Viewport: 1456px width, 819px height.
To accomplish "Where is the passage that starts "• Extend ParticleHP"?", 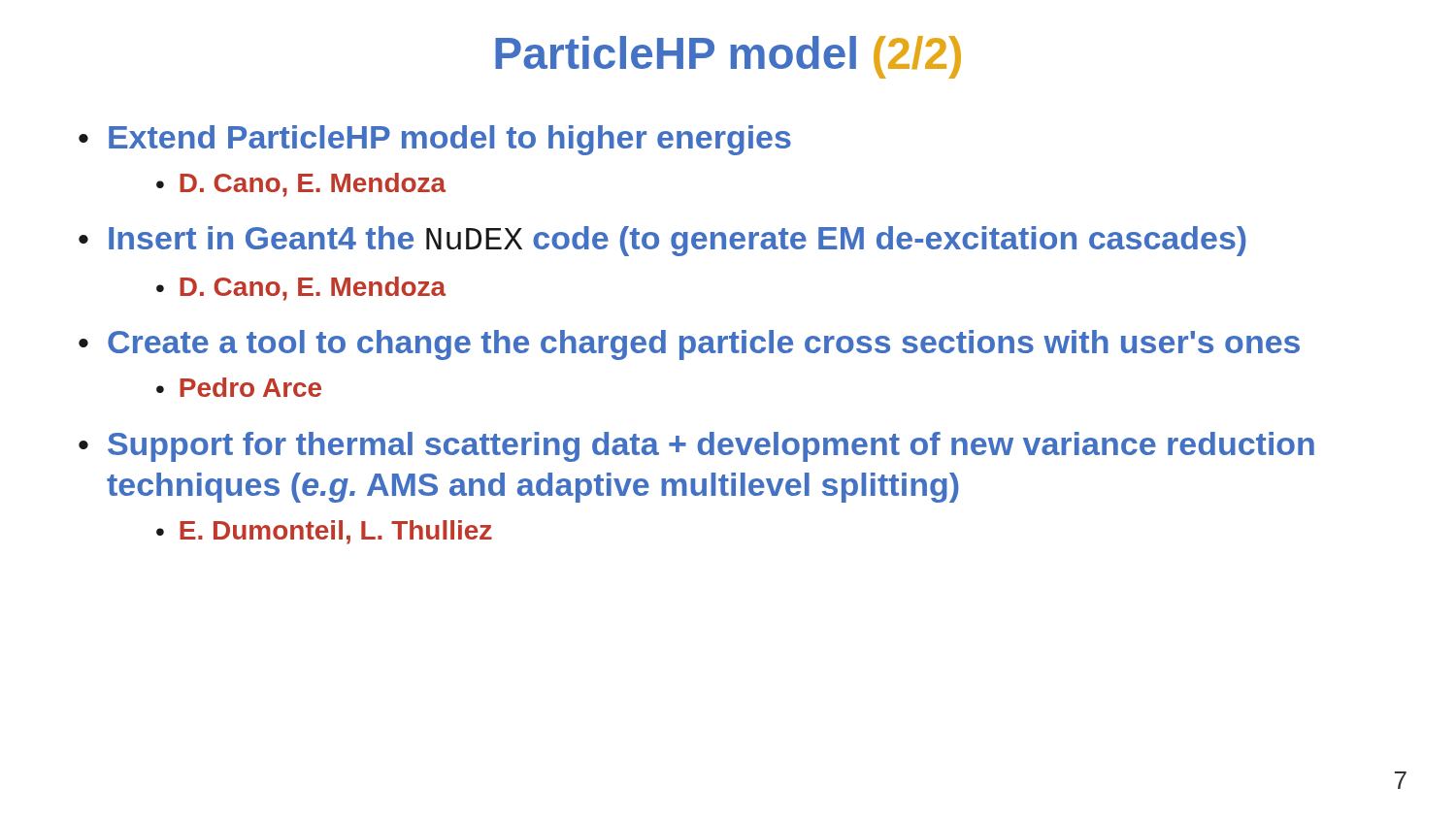I will click(435, 137).
